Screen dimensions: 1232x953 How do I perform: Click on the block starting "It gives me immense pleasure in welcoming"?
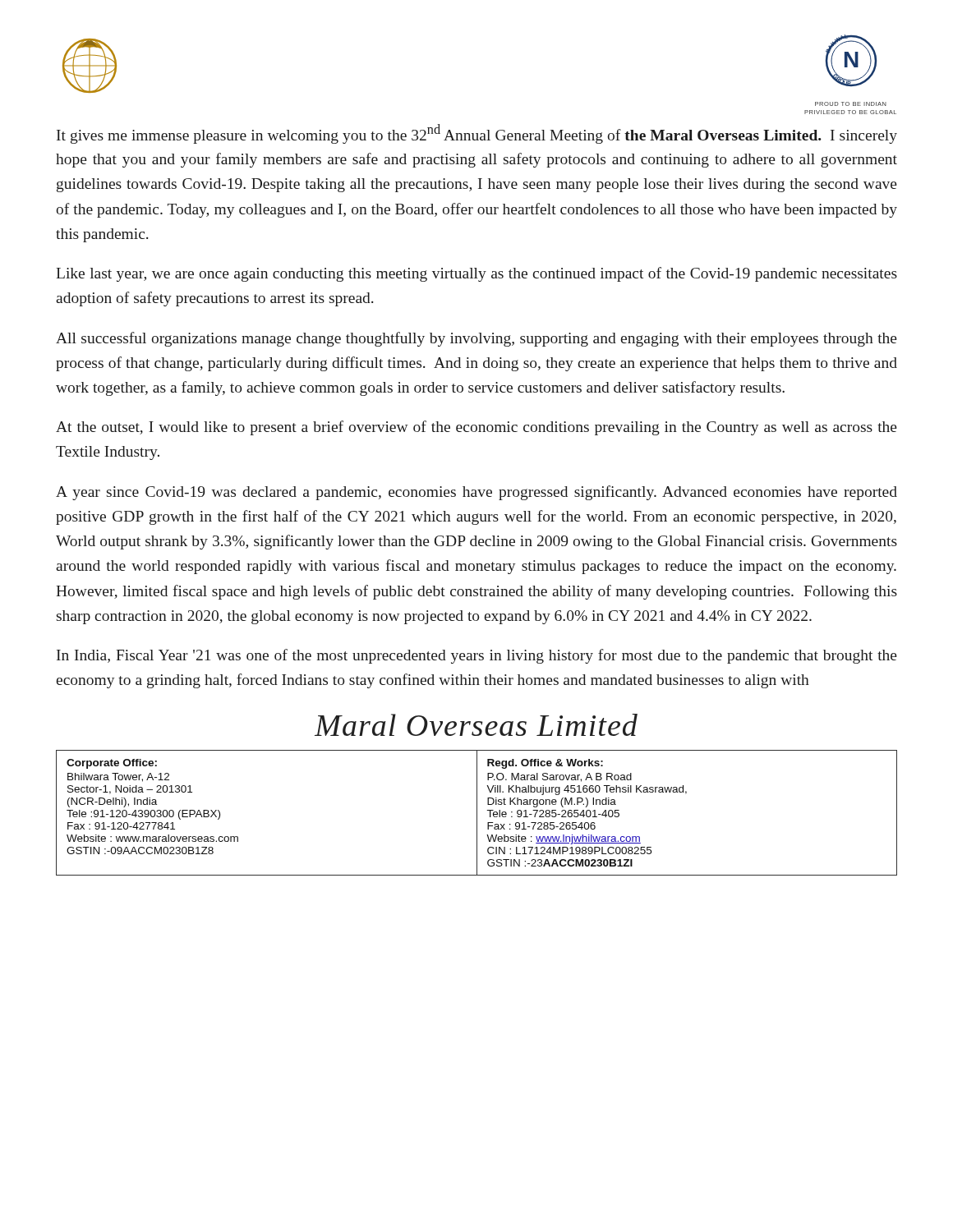pos(476,182)
